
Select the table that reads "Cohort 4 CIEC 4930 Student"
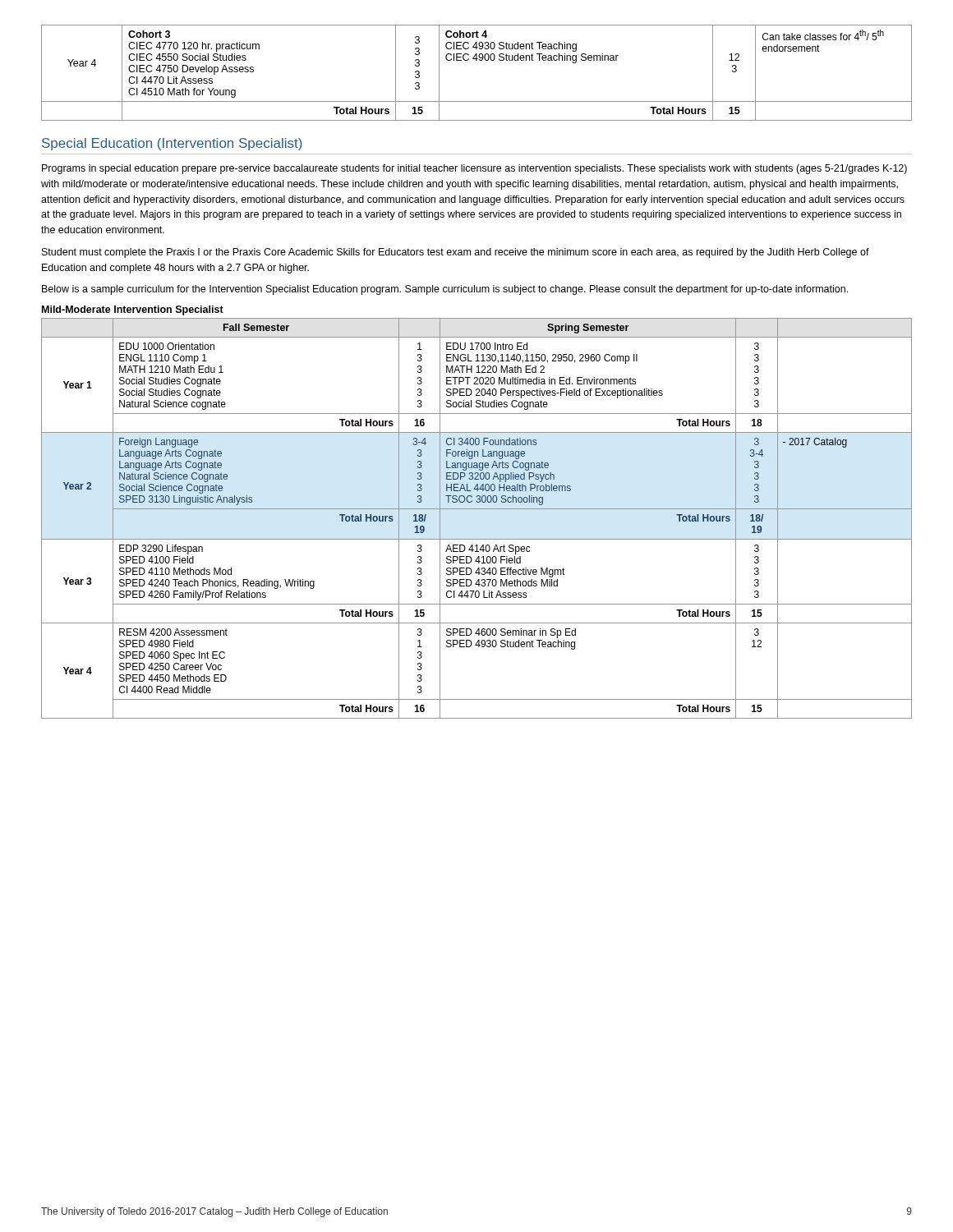[476, 73]
